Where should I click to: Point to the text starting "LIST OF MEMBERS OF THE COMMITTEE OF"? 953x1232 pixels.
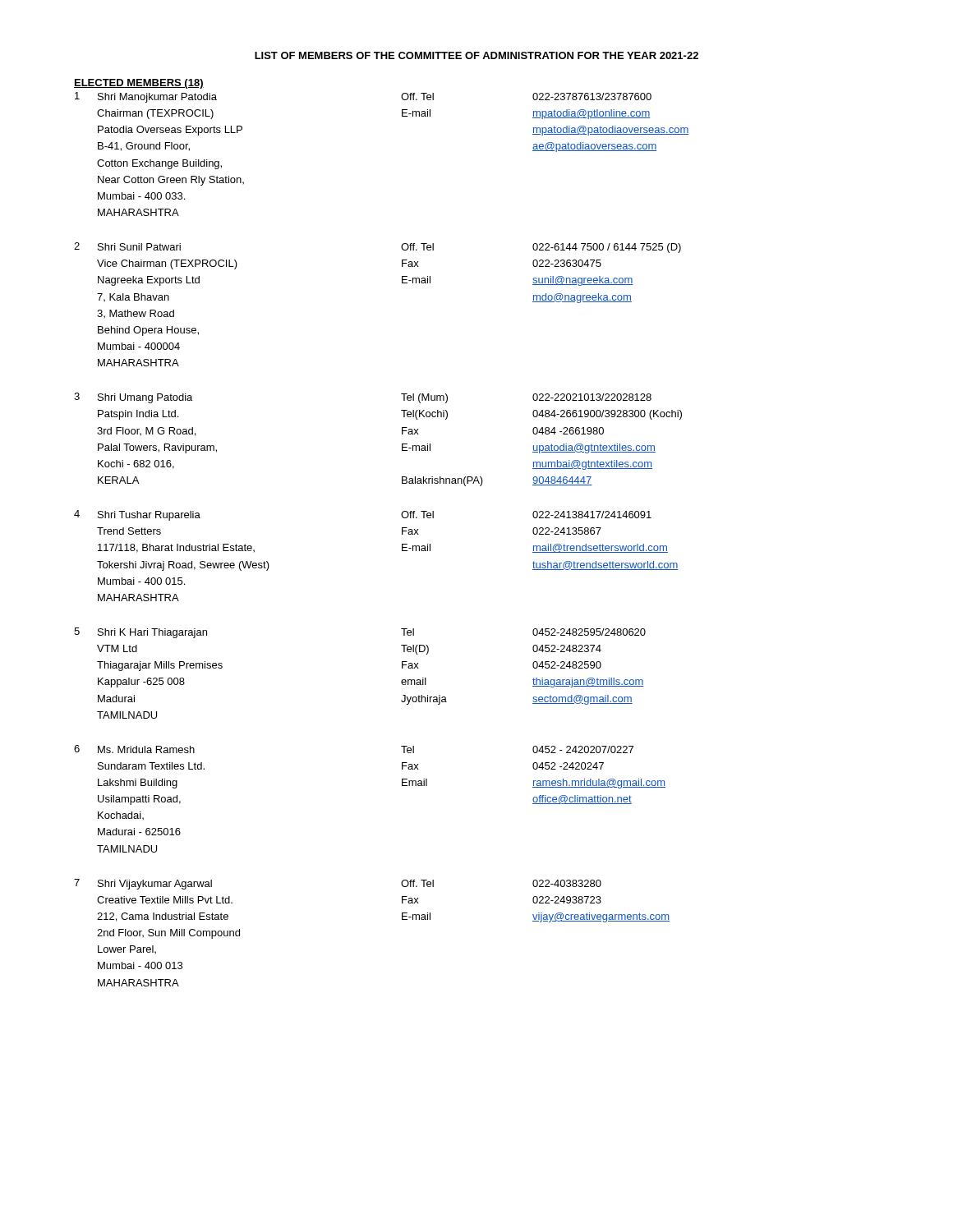click(476, 55)
